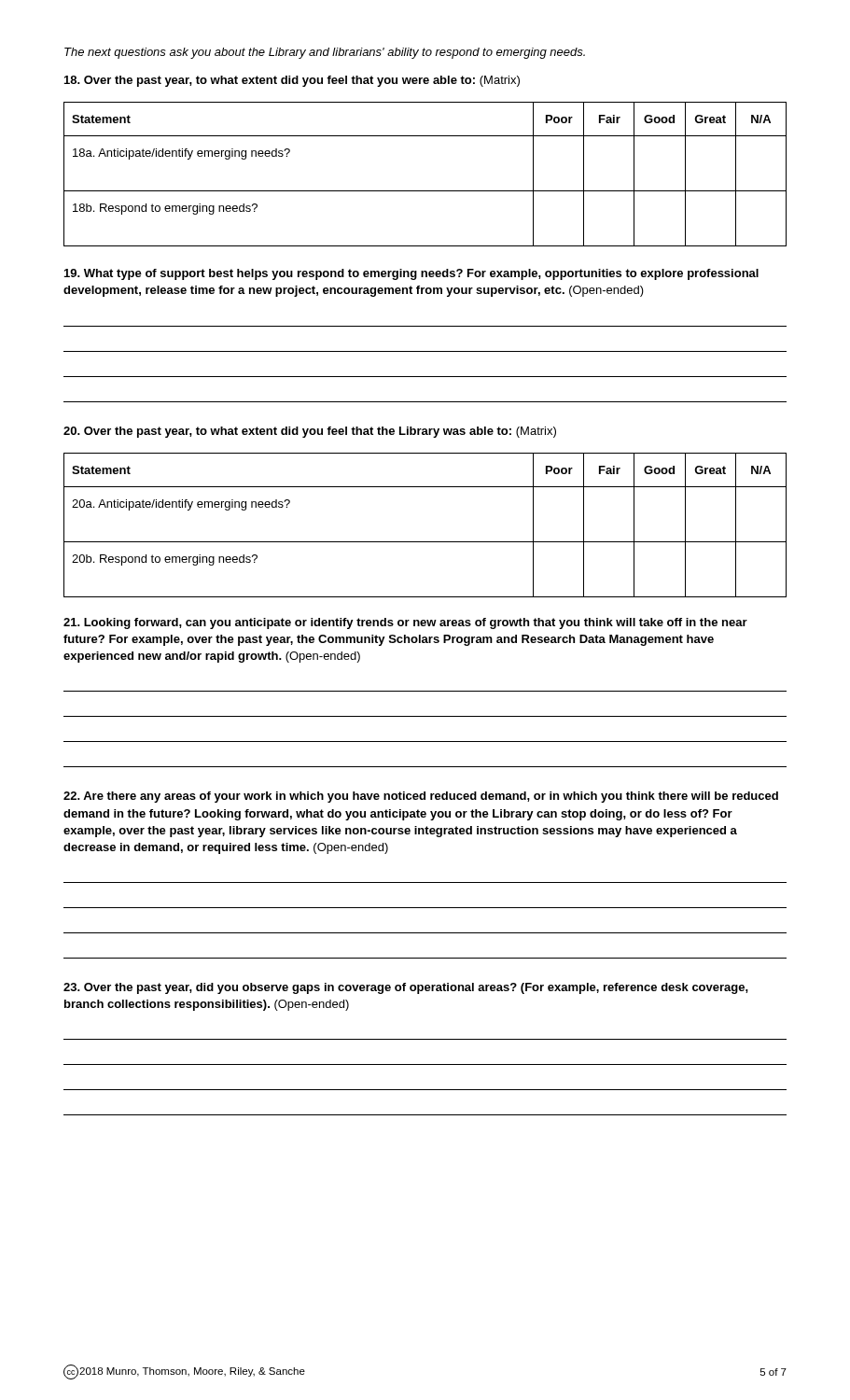Locate the table with the text "20b. Respond to emerging needs?"
The width and height of the screenshot is (850, 1400).
coord(425,525)
